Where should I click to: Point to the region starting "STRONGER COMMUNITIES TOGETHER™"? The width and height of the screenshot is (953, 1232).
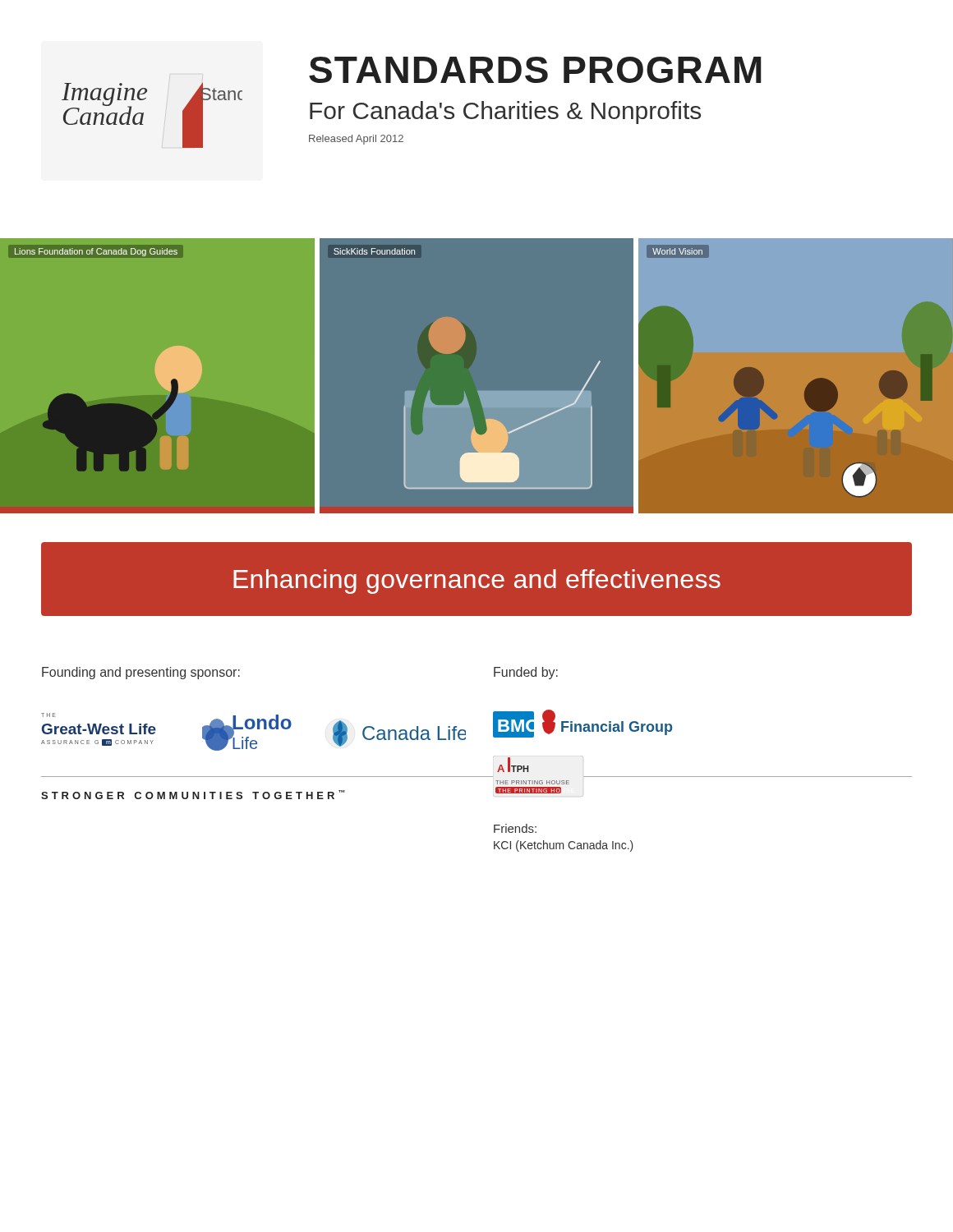195,795
